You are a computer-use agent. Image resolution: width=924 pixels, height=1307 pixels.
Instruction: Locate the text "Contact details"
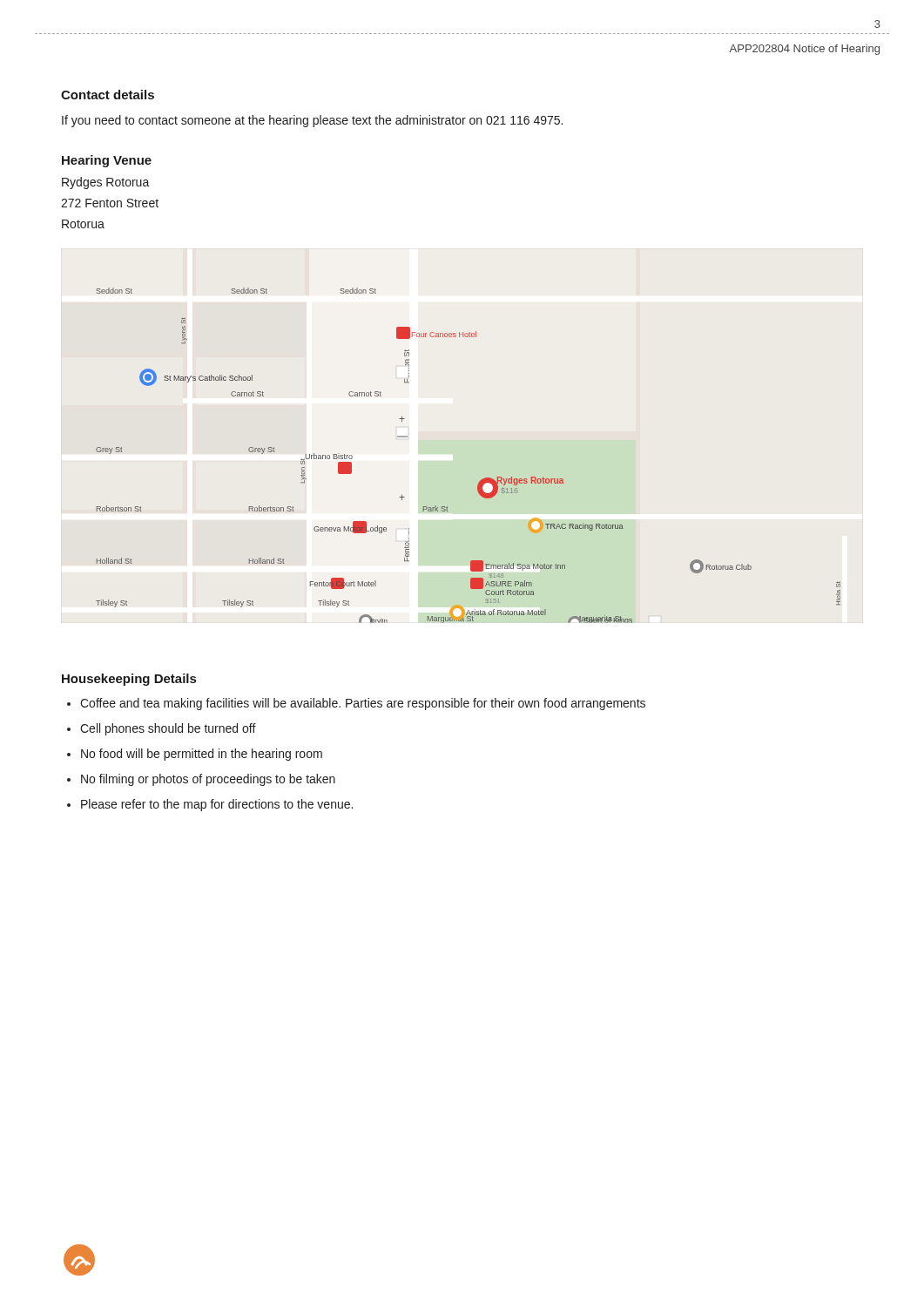(108, 95)
